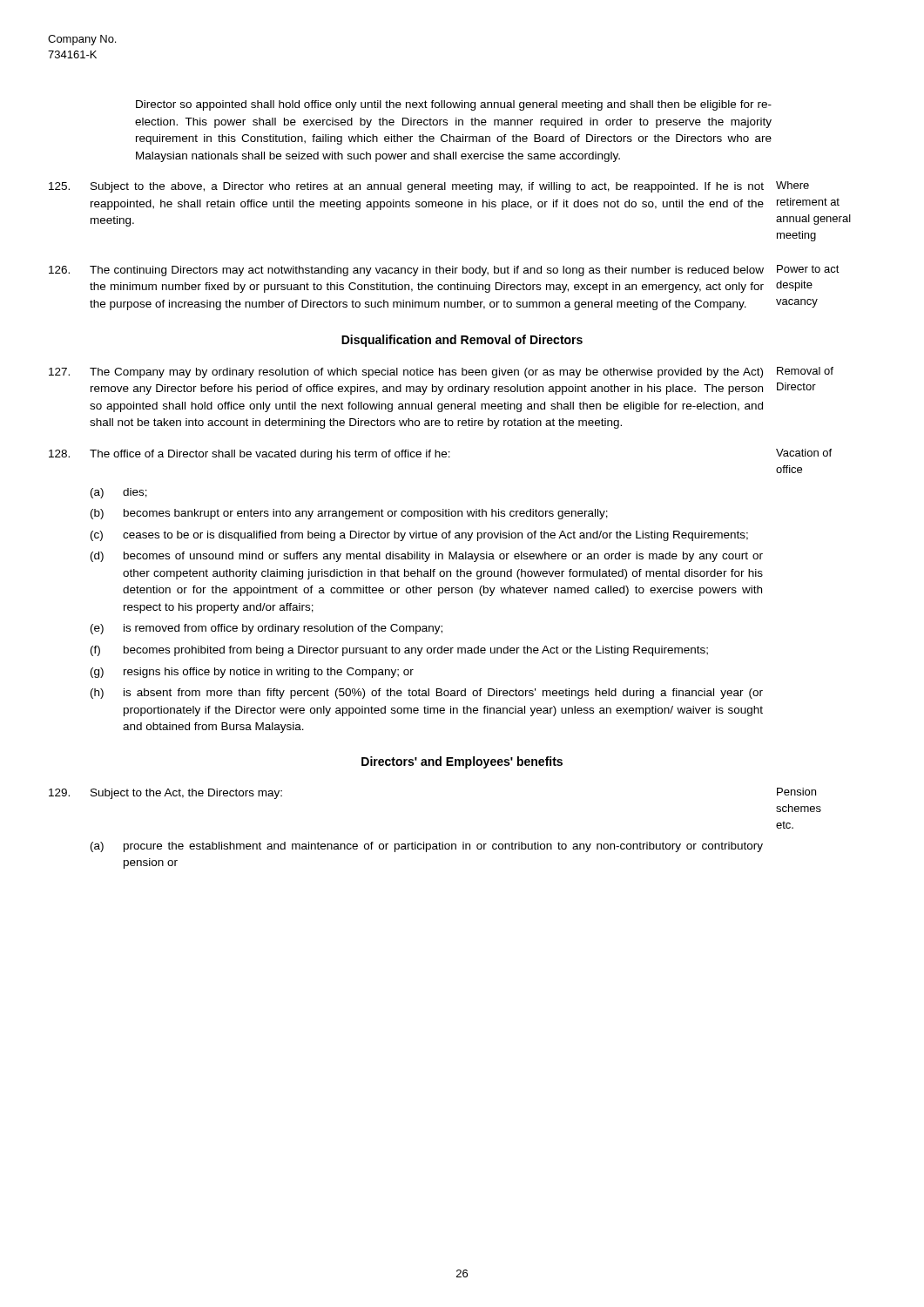Click on the section header with the text "Directors' and Employees' benefits"
The image size is (924, 1307).
click(462, 761)
